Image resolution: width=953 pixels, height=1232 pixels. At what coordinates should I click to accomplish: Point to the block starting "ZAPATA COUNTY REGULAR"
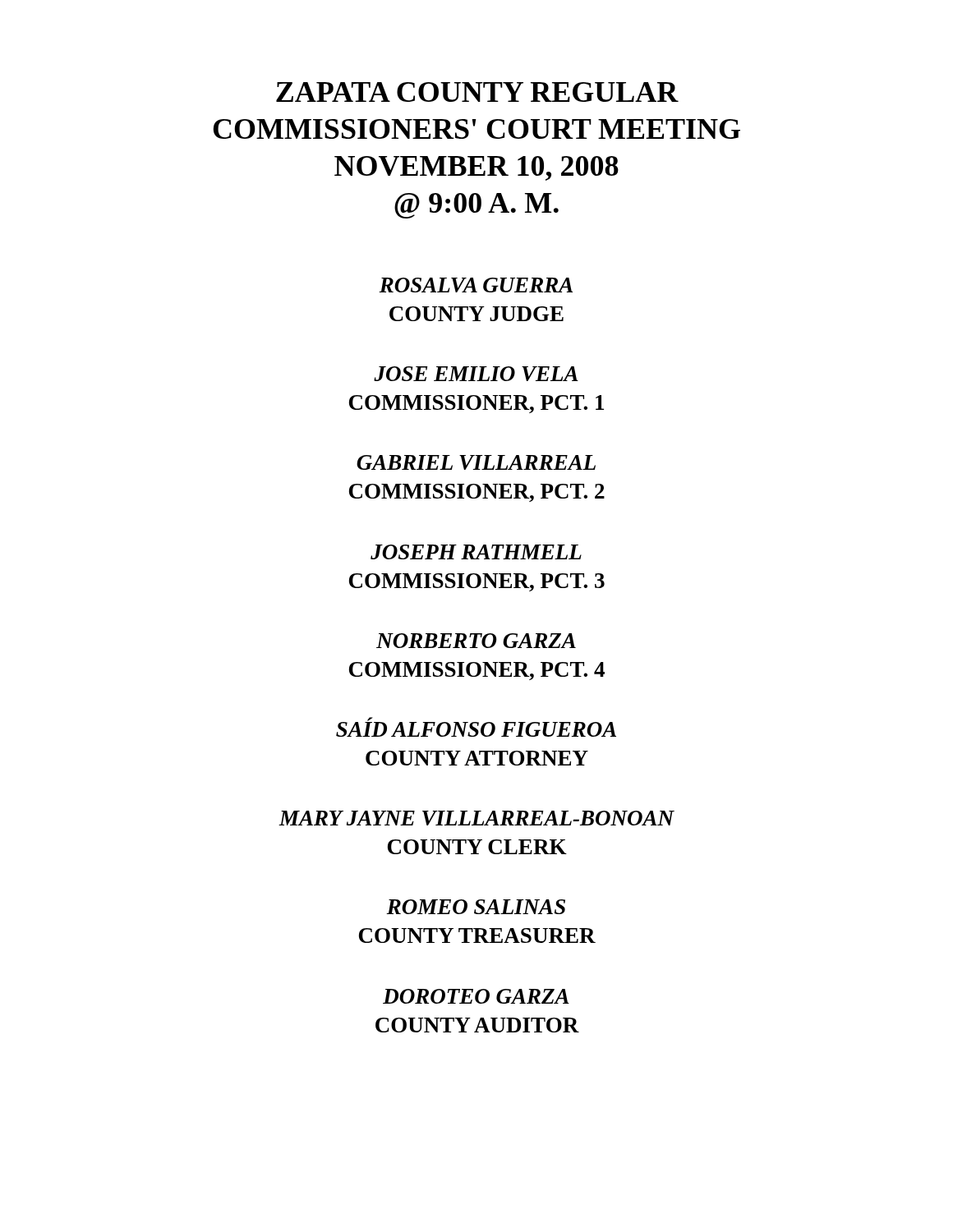[476, 148]
